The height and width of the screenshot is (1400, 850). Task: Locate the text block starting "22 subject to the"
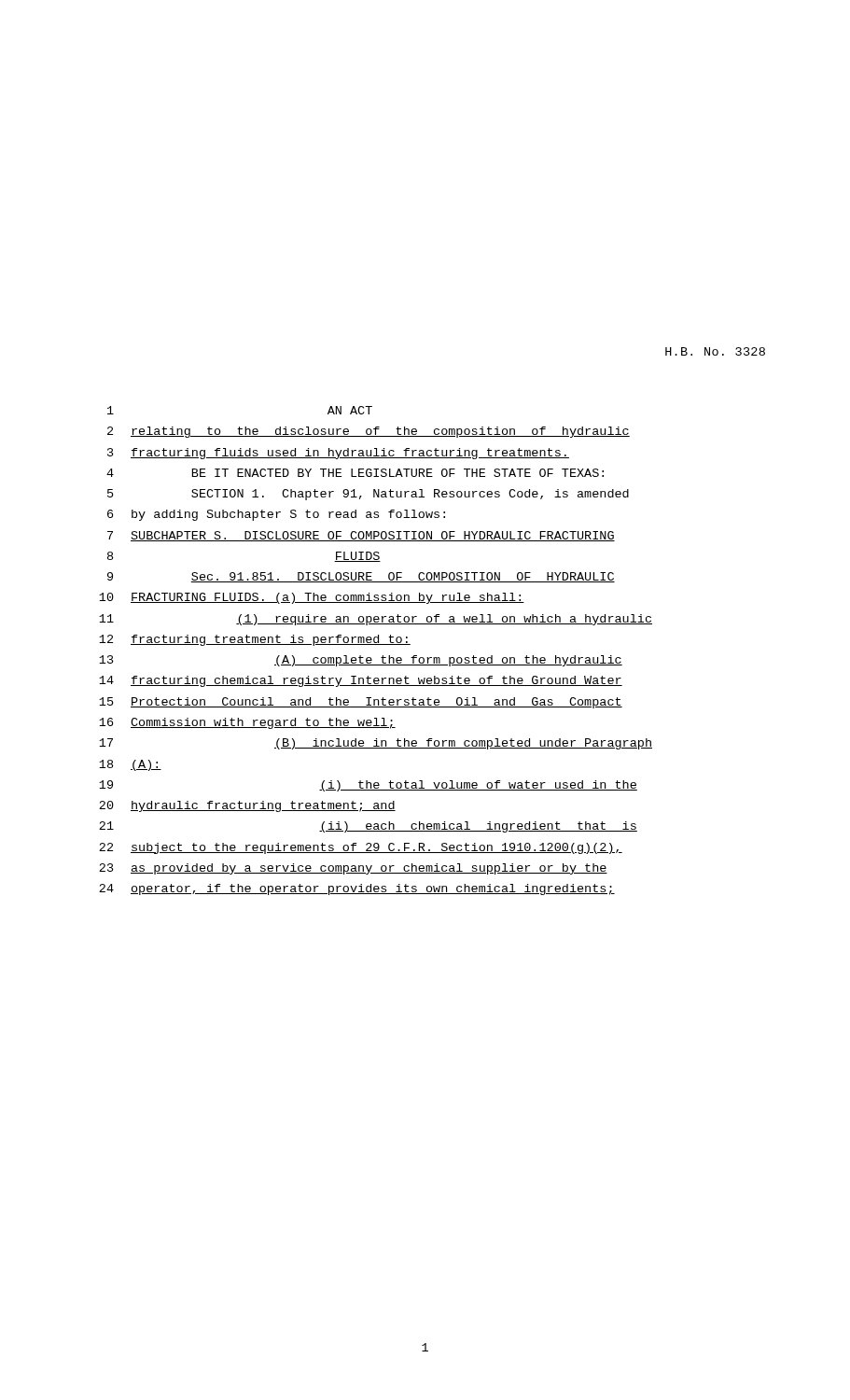point(353,848)
